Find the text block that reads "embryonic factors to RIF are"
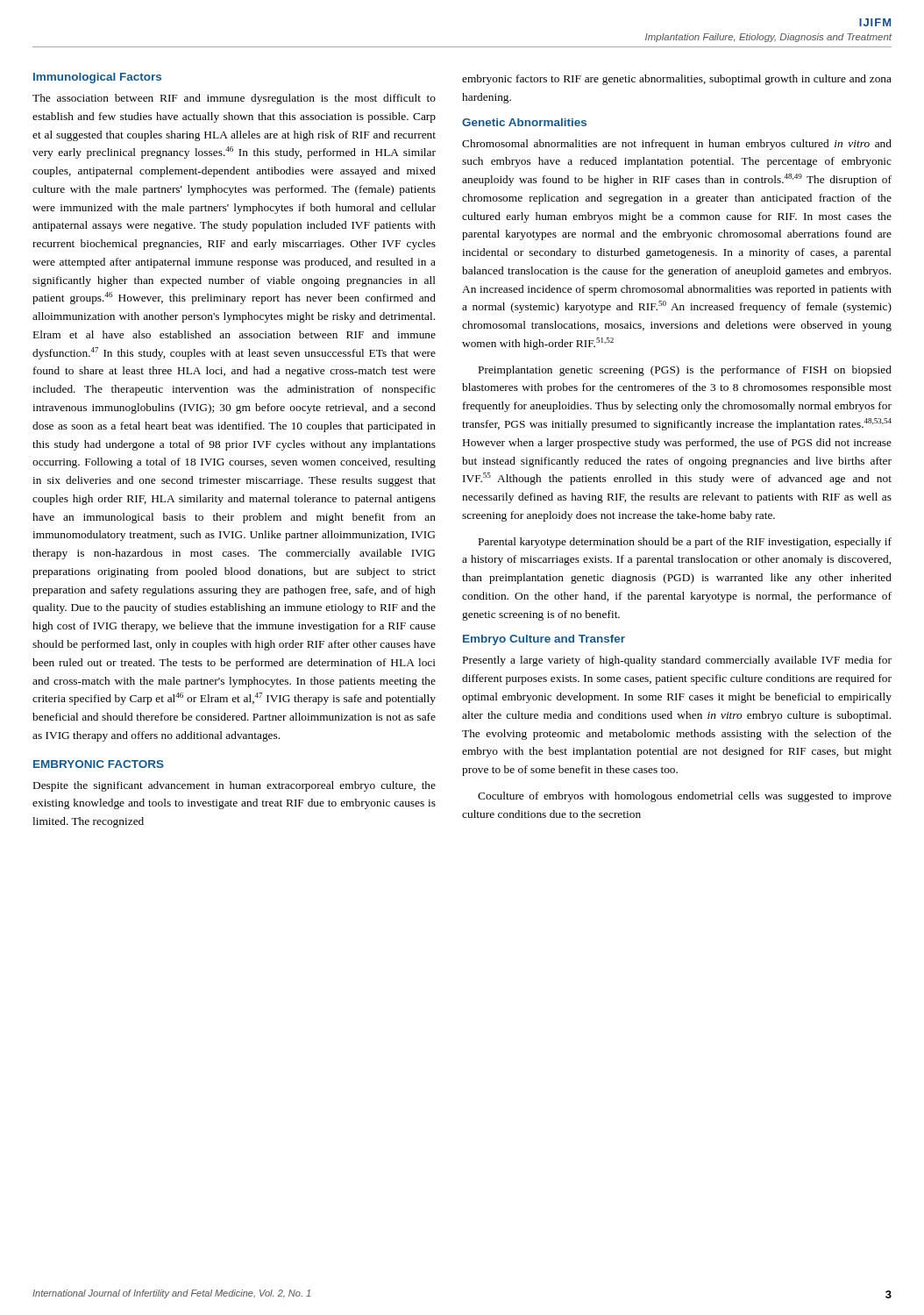The image size is (924, 1315). 677,88
